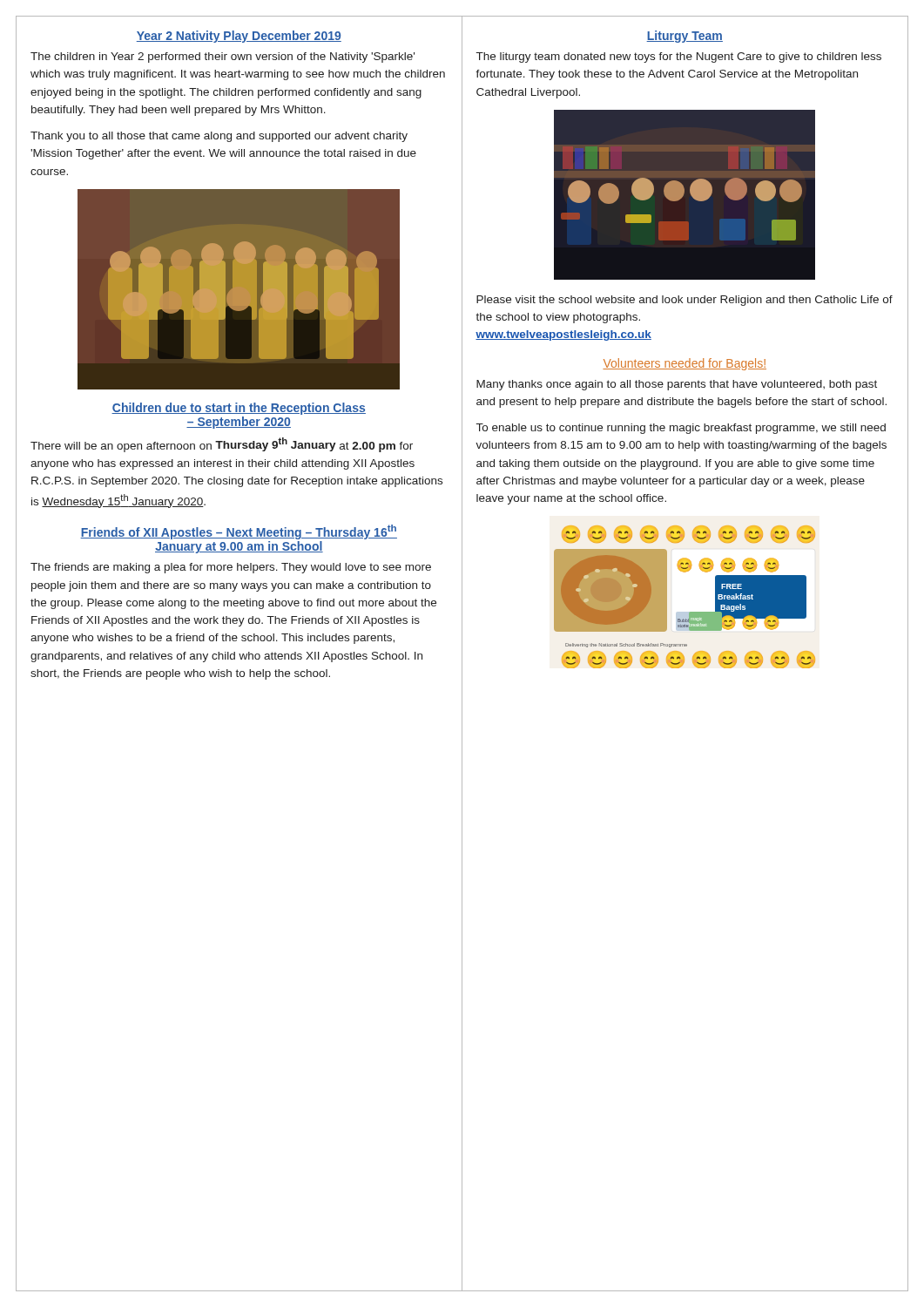Image resolution: width=924 pixels, height=1307 pixels.
Task: Select the text starting "To enable us to"
Action: click(681, 463)
